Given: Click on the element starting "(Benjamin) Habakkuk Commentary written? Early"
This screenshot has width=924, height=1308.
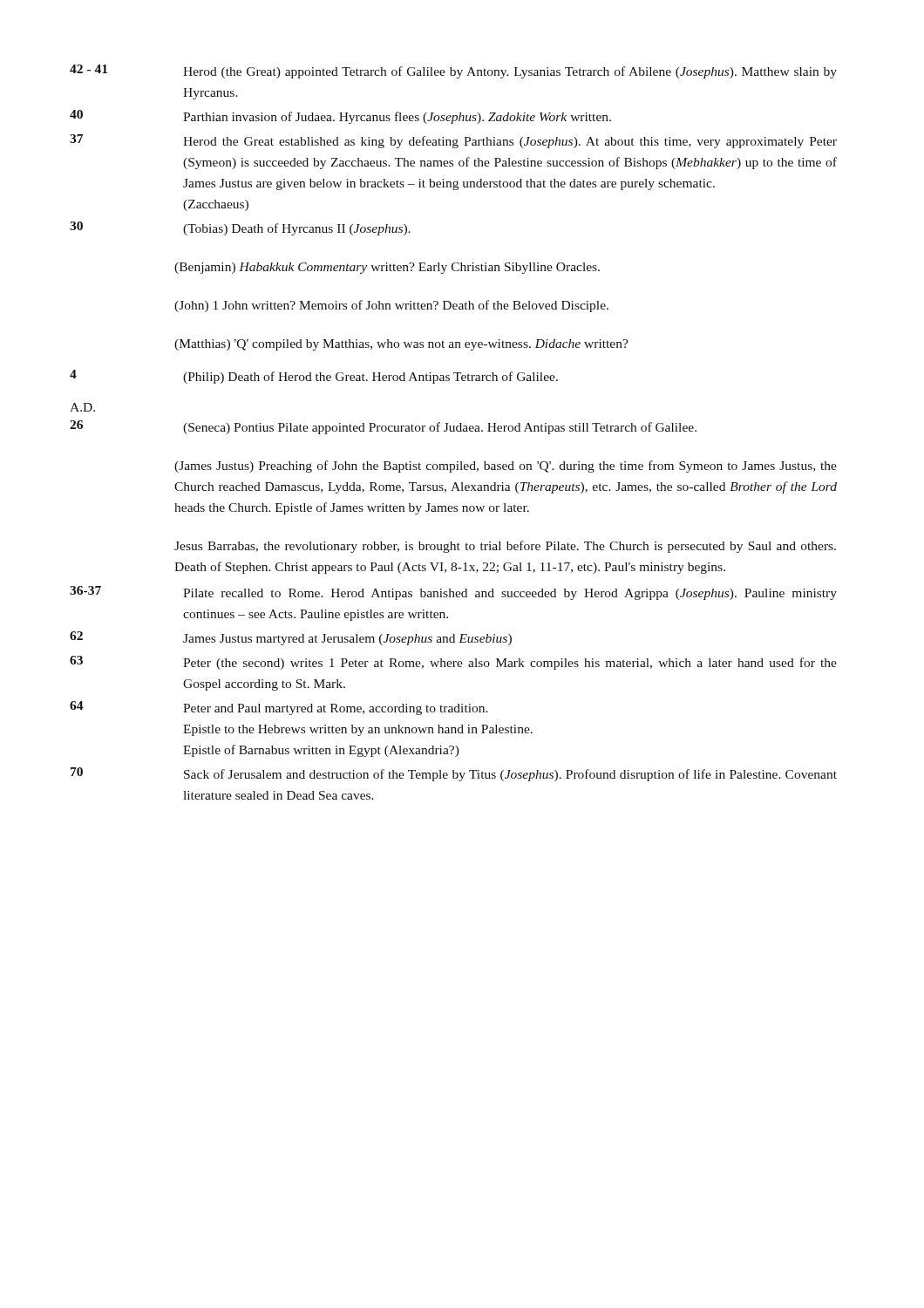Looking at the screenshot, I should pyautogui.click(x=453, y=267).
